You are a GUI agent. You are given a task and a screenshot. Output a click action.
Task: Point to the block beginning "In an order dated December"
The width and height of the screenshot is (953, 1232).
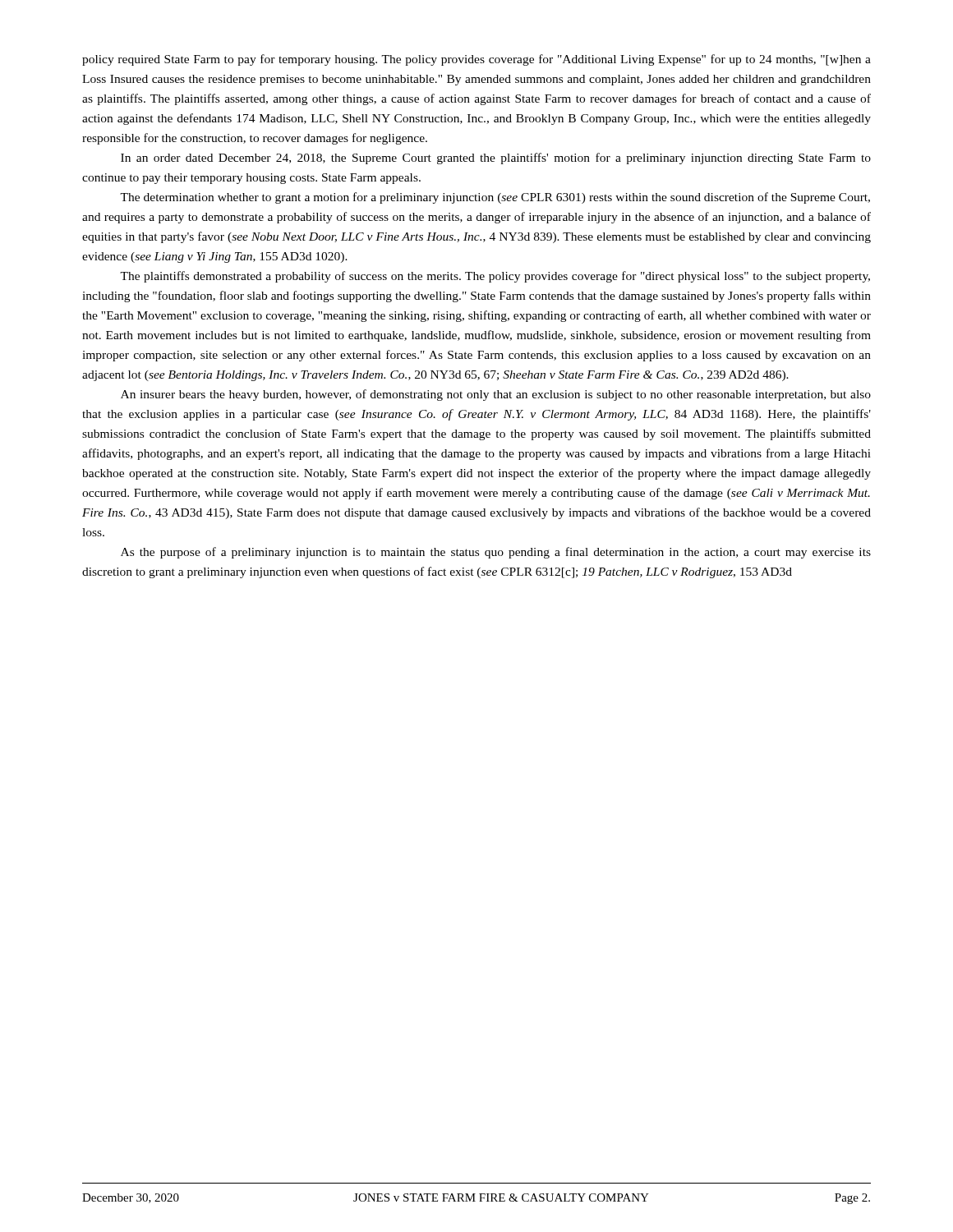click(476, 167)
